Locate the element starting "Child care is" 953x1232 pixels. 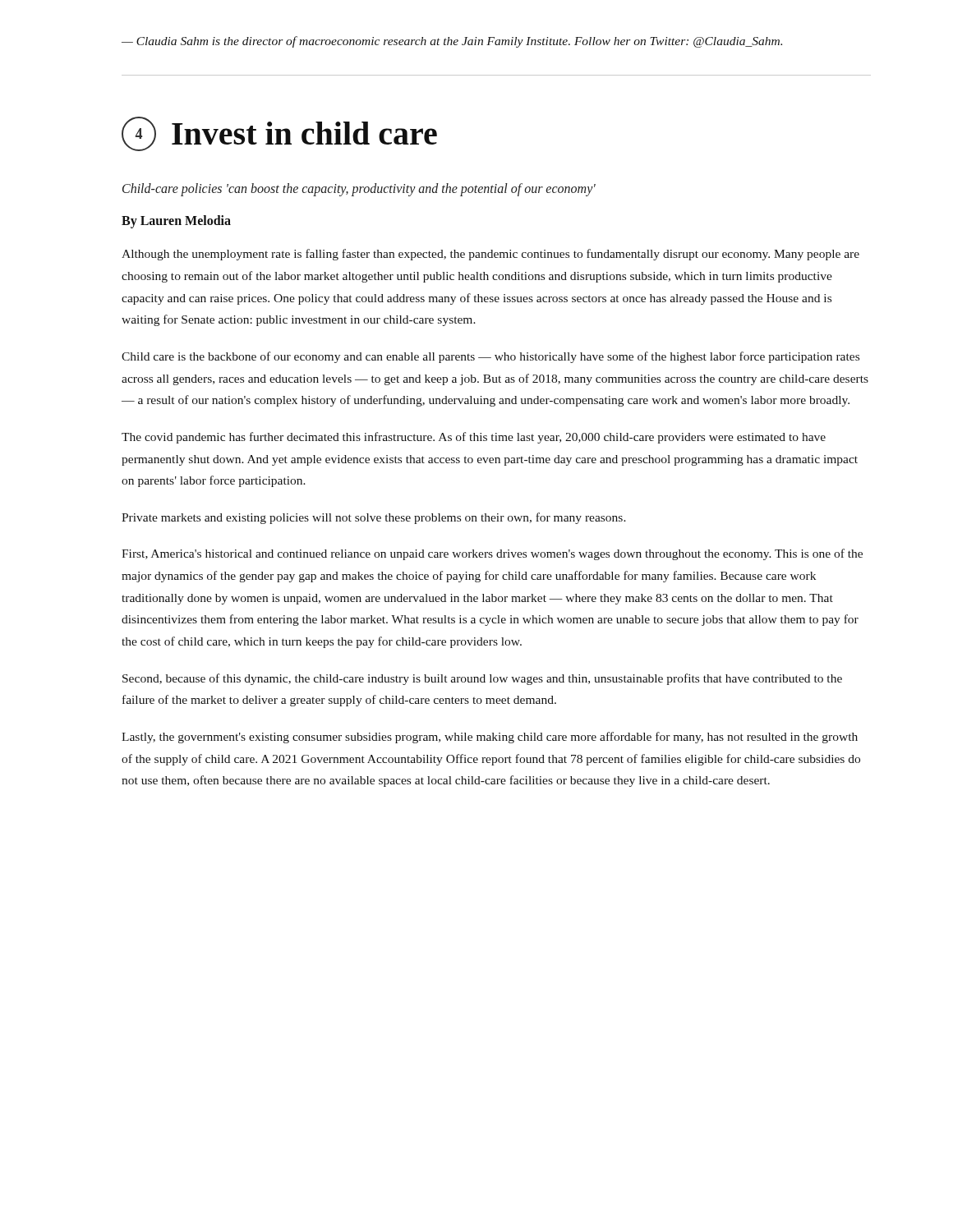click(x=495, y=378)
